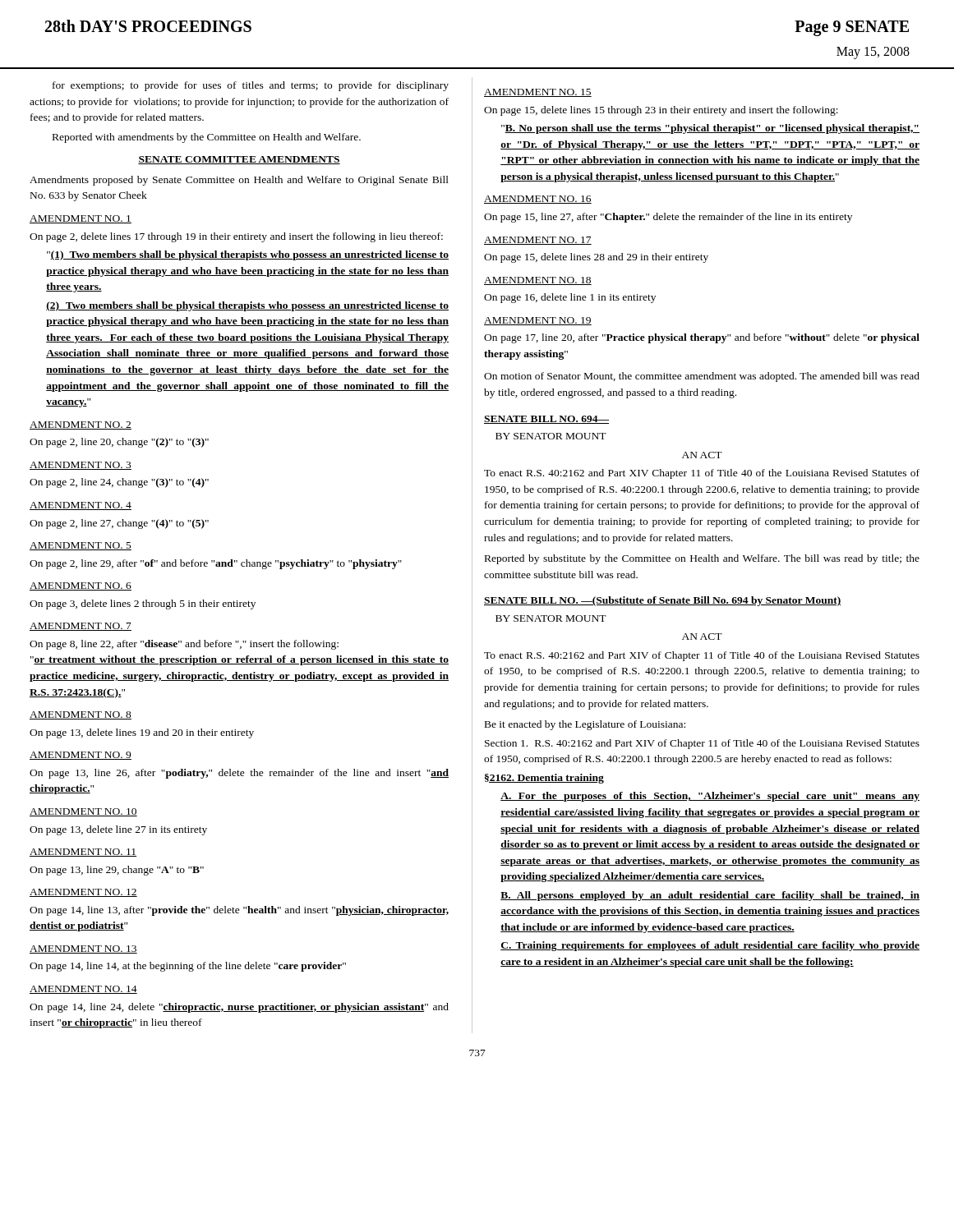This screenshot has width=954, height=1232.
Task: Point to the passage starting "C. Training requirements for employees of adult"
Action: pos(710,953)
